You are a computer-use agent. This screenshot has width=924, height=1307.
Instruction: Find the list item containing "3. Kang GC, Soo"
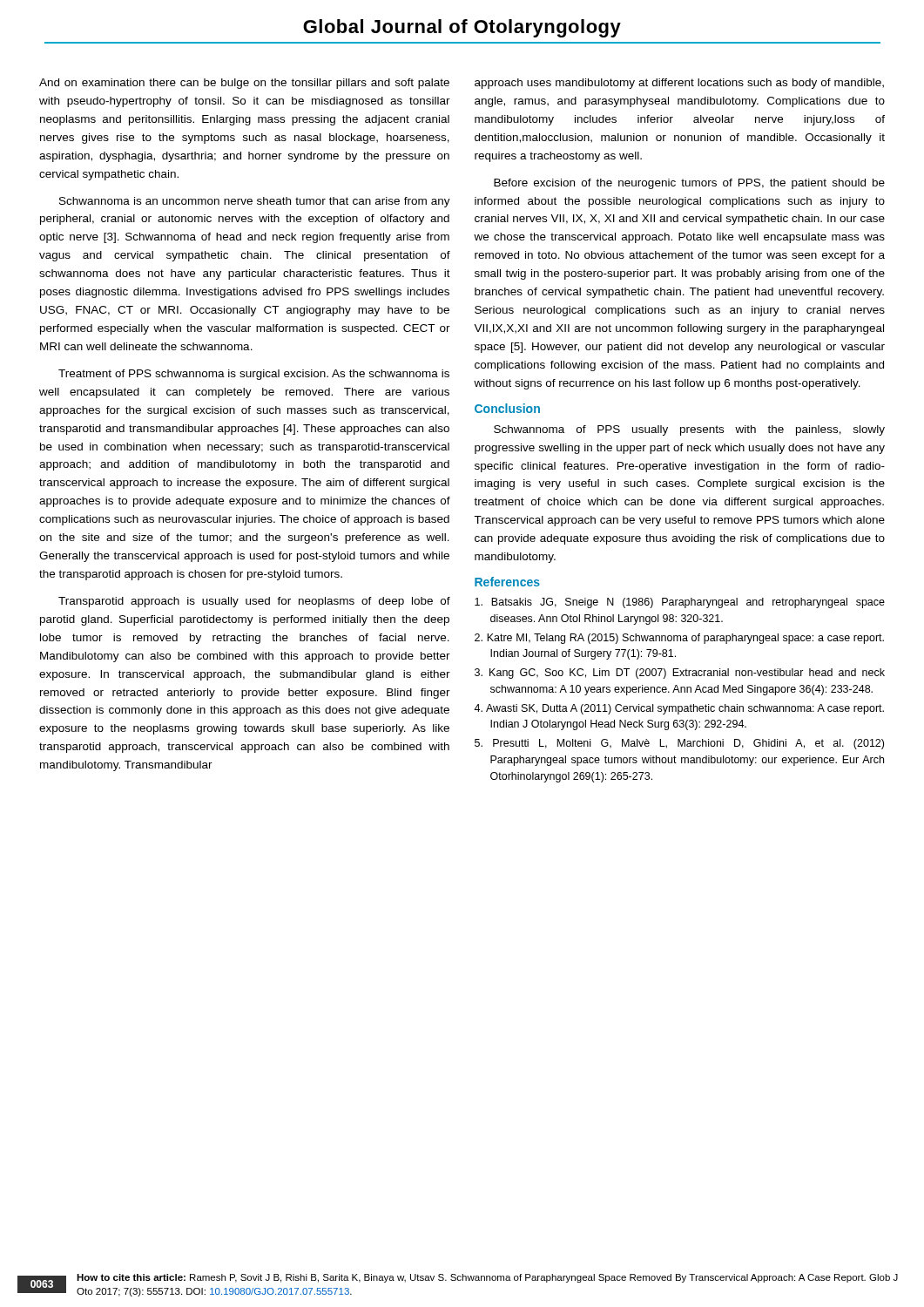[680, 681]
